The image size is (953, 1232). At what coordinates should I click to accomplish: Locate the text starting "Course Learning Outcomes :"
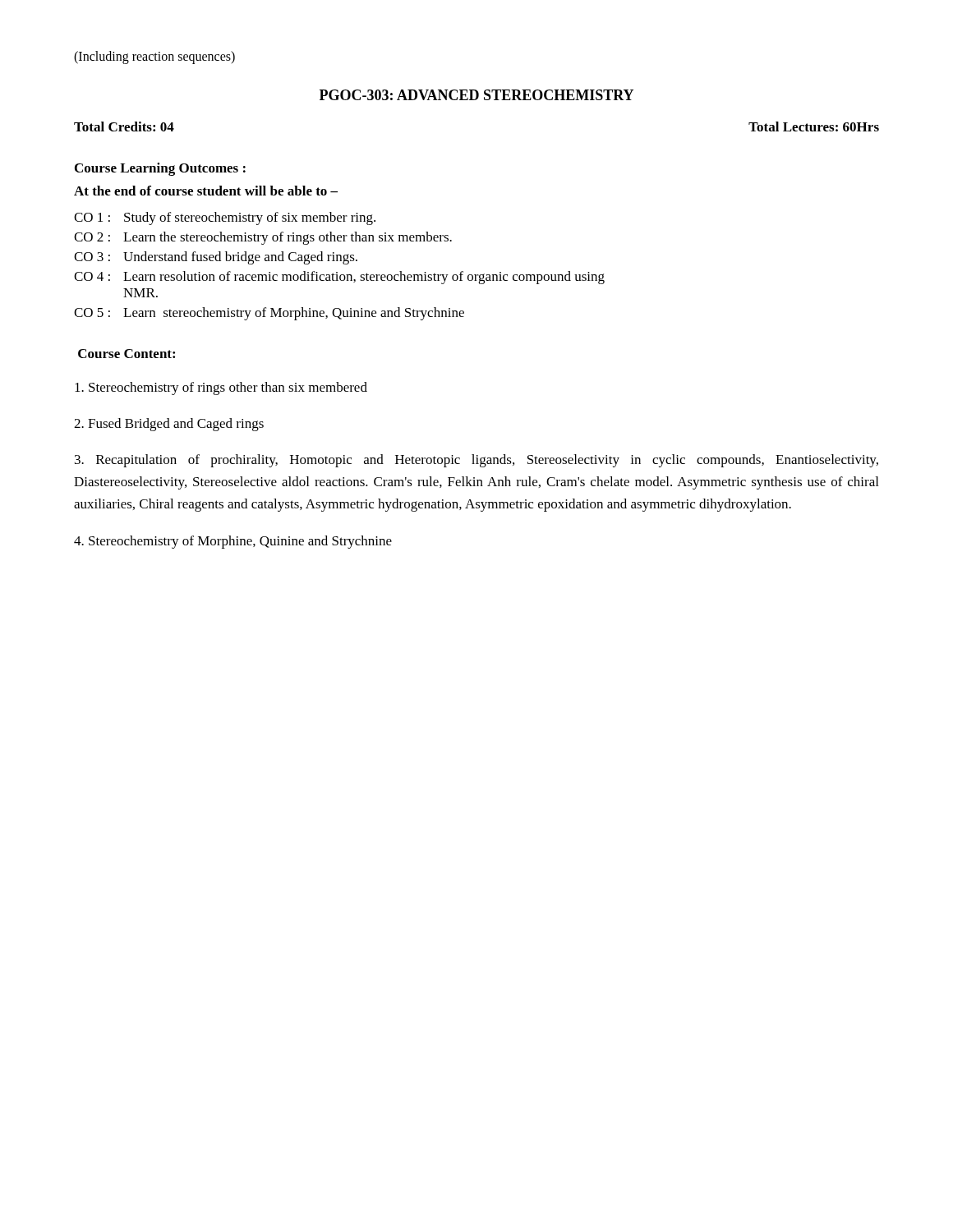tap(160, 168)
